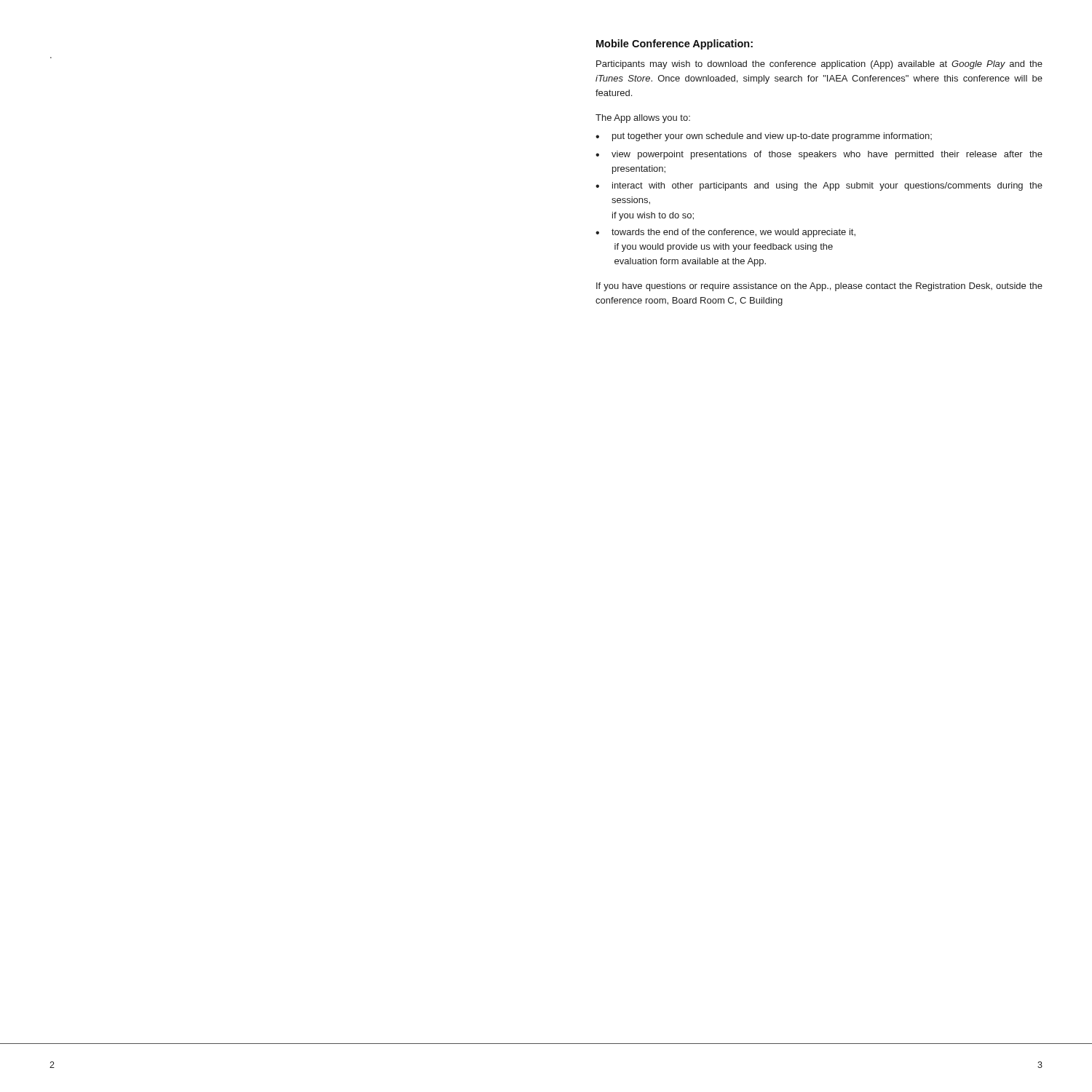Find the block starting "• put together your own schedule and view"
This screenshot has width=1092, height=1092.
coord(819,137)
